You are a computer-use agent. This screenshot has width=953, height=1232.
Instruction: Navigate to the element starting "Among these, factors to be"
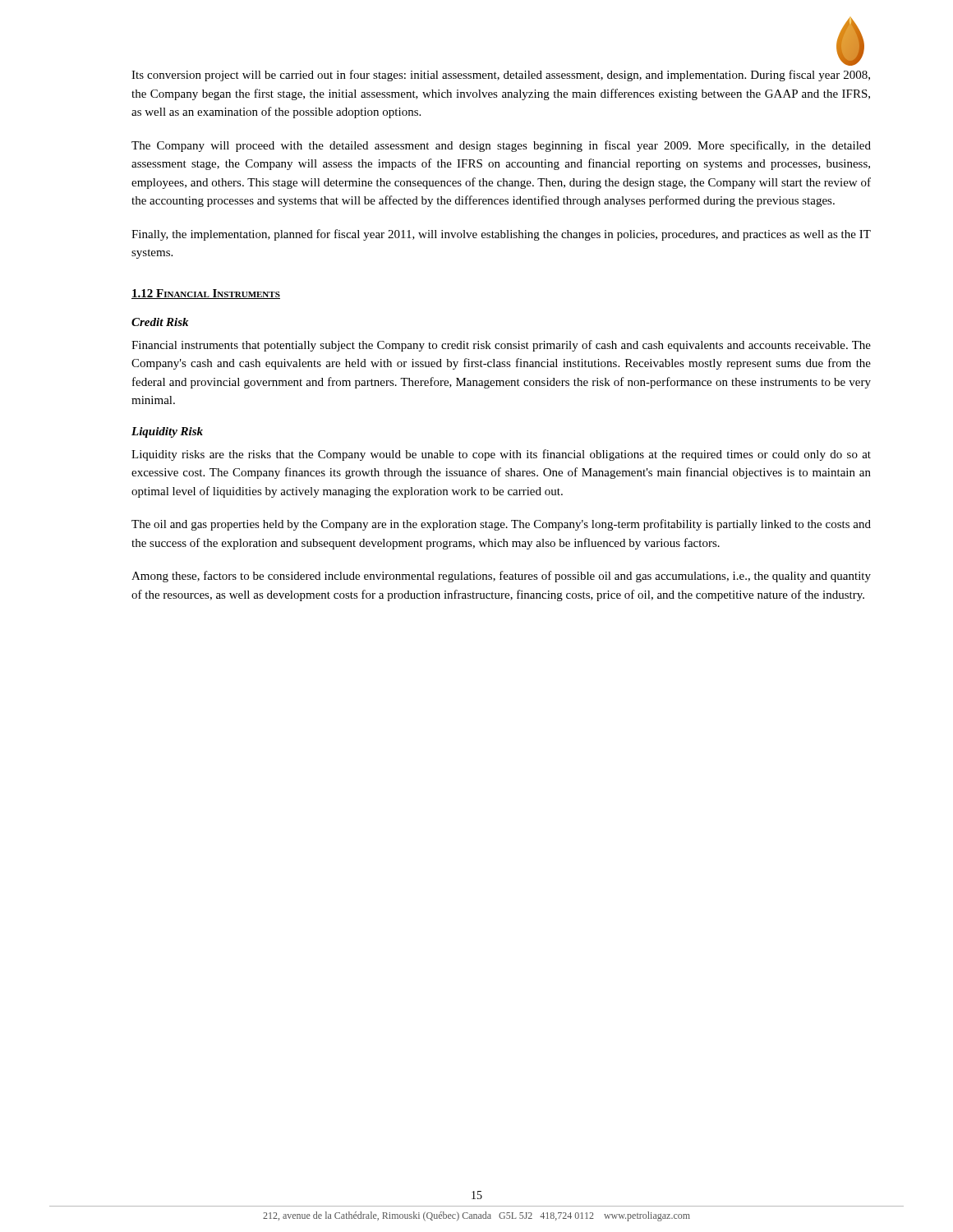click(501, 585)
